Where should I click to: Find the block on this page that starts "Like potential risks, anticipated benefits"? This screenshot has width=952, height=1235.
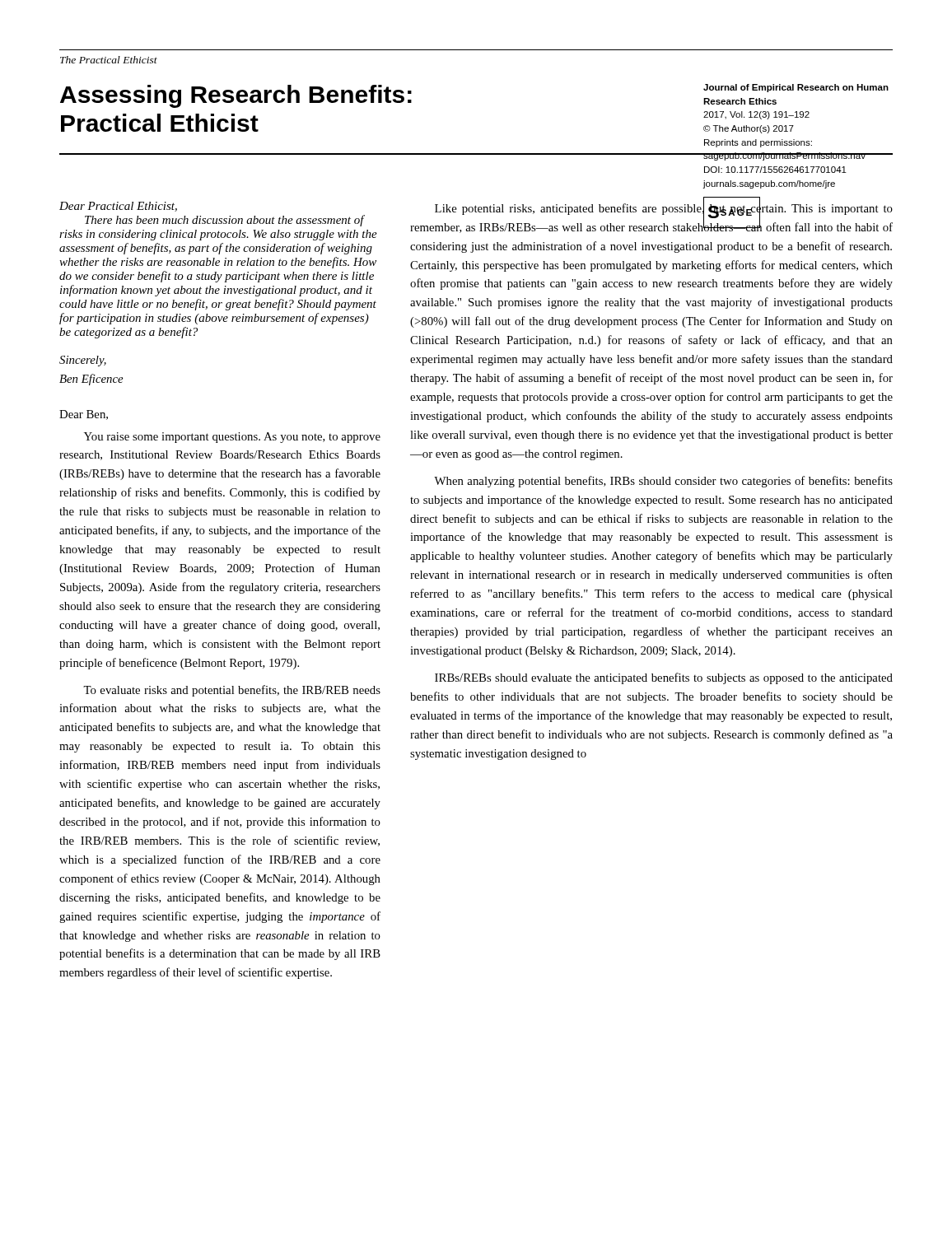[x=651, y=331]
